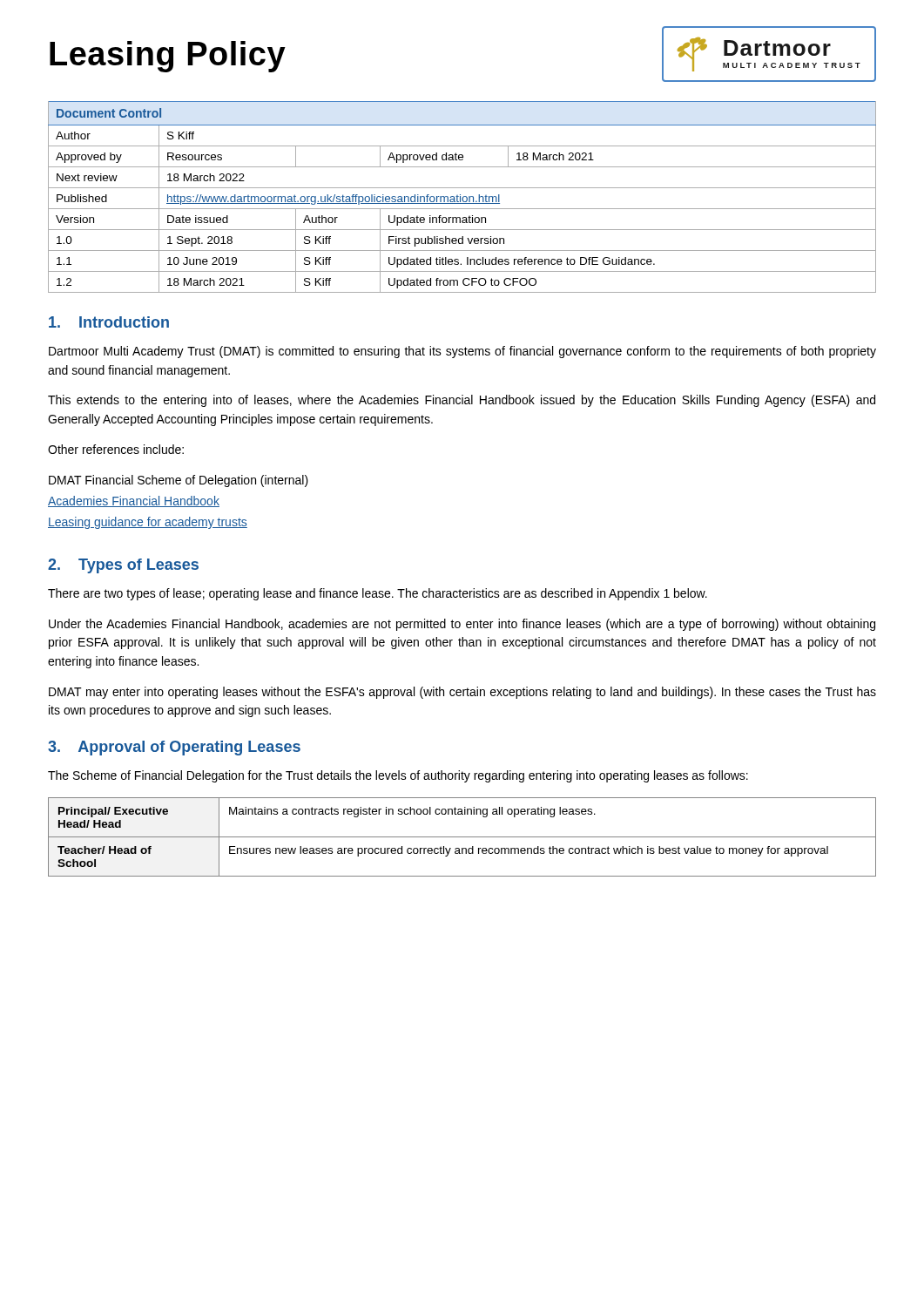Click on the text block with the text "Under the Academies"
The height and width of the screenshot is (1307, 924).
tap(462, 642)
